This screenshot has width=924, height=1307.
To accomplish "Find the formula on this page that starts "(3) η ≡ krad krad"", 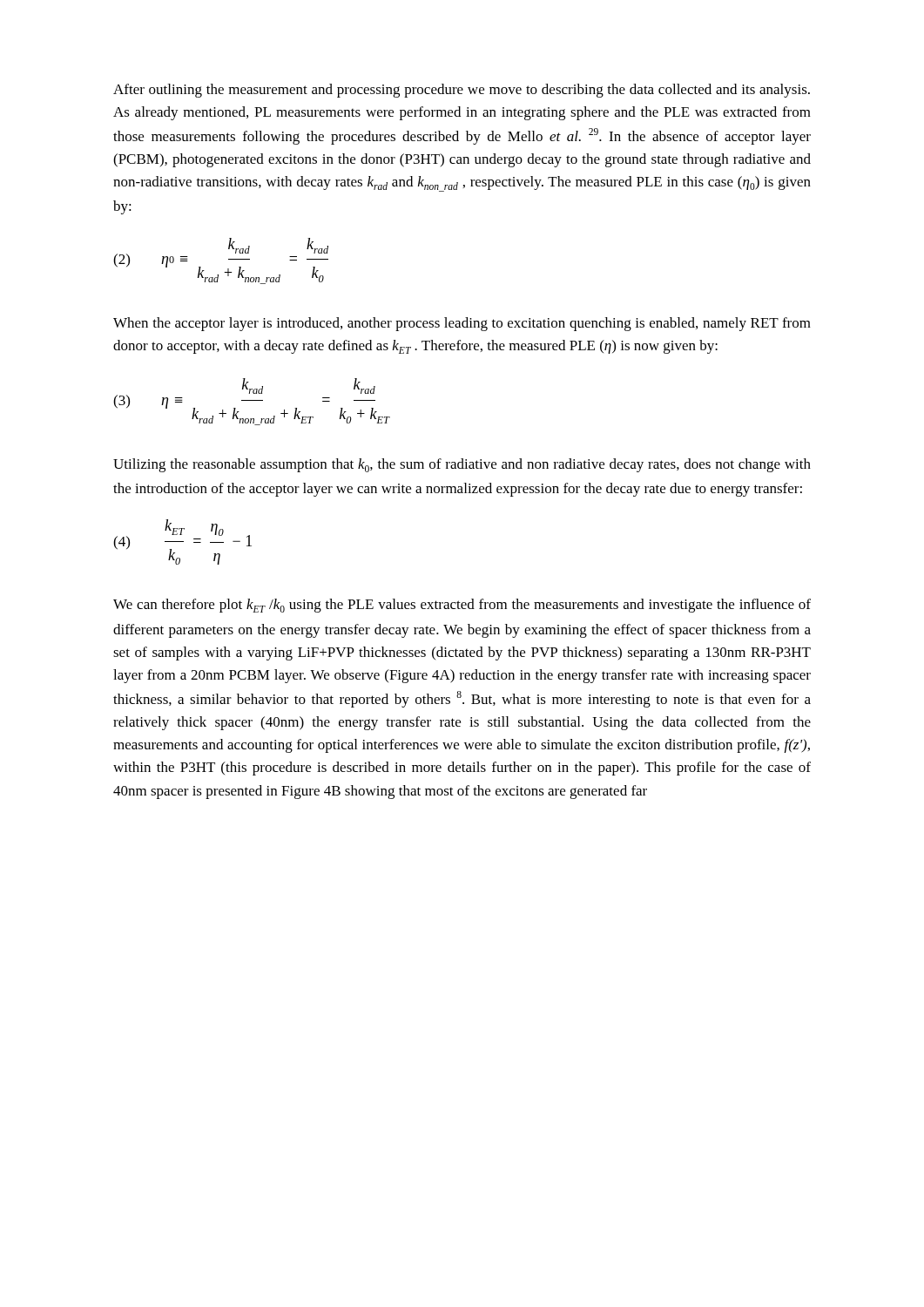I will click(253, 401).
